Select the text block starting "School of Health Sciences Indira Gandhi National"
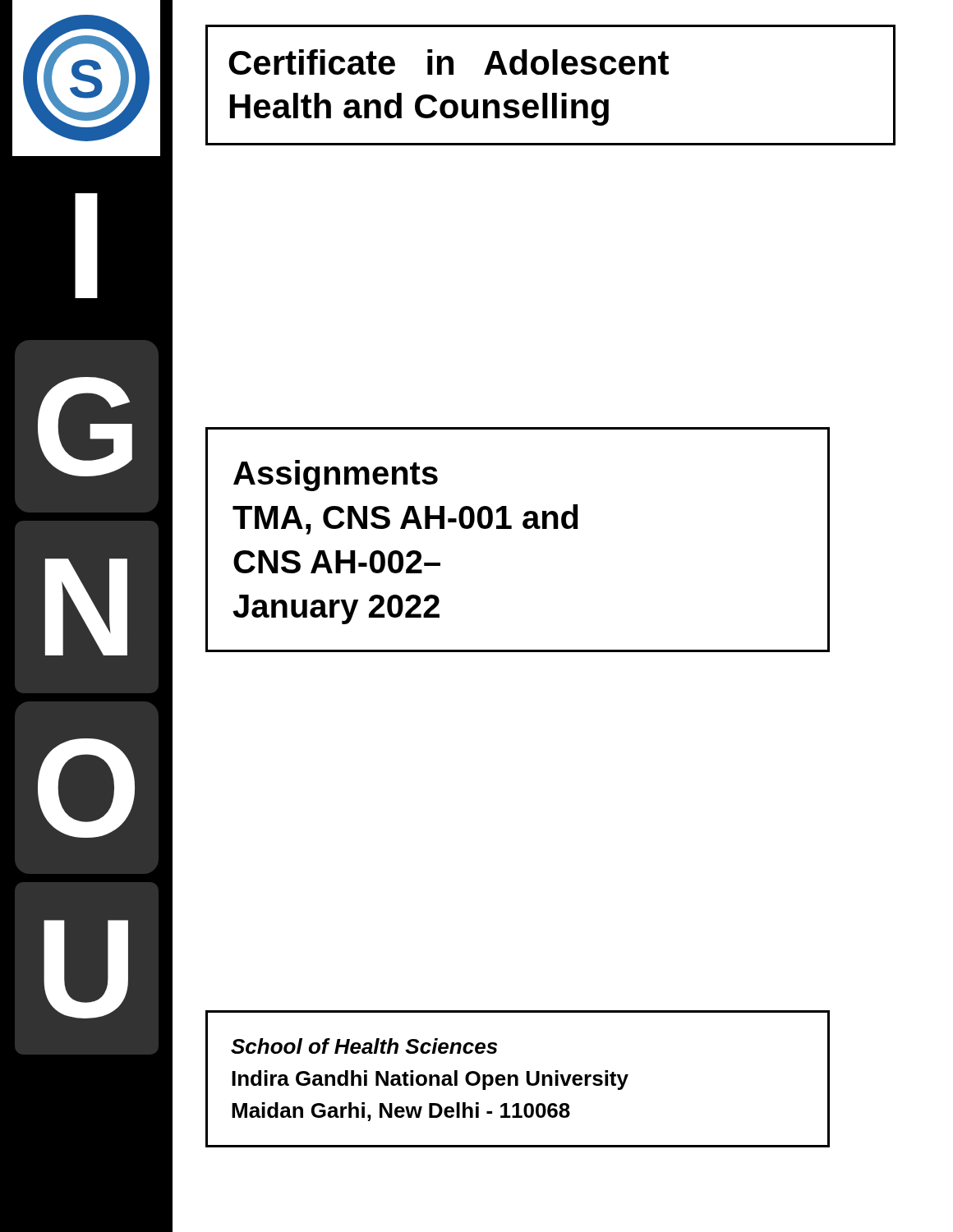953x1232 pixels. (x=518, y=1079)
